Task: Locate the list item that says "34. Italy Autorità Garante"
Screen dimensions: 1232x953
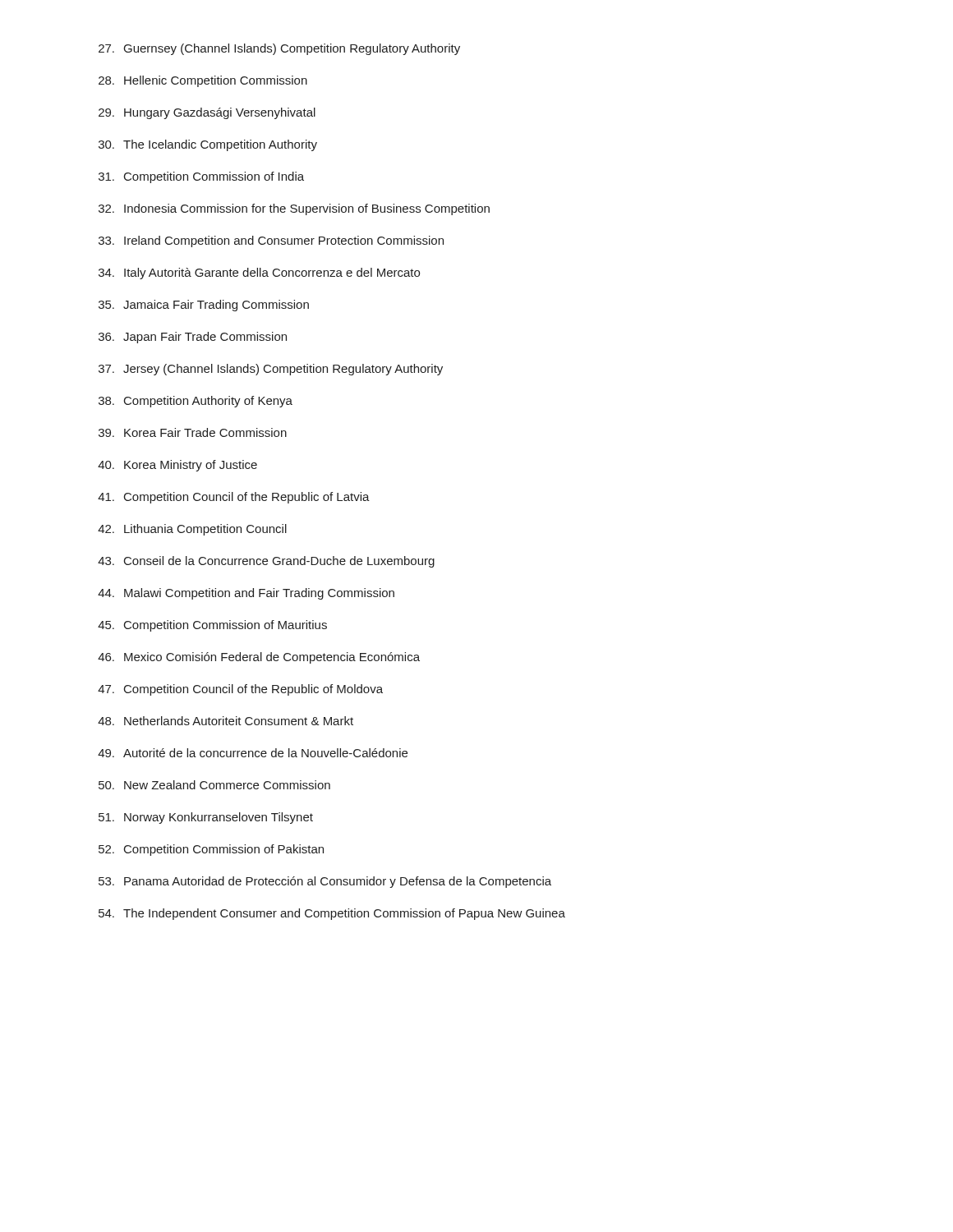Action: pyautogui.click(x=259, y=274)
